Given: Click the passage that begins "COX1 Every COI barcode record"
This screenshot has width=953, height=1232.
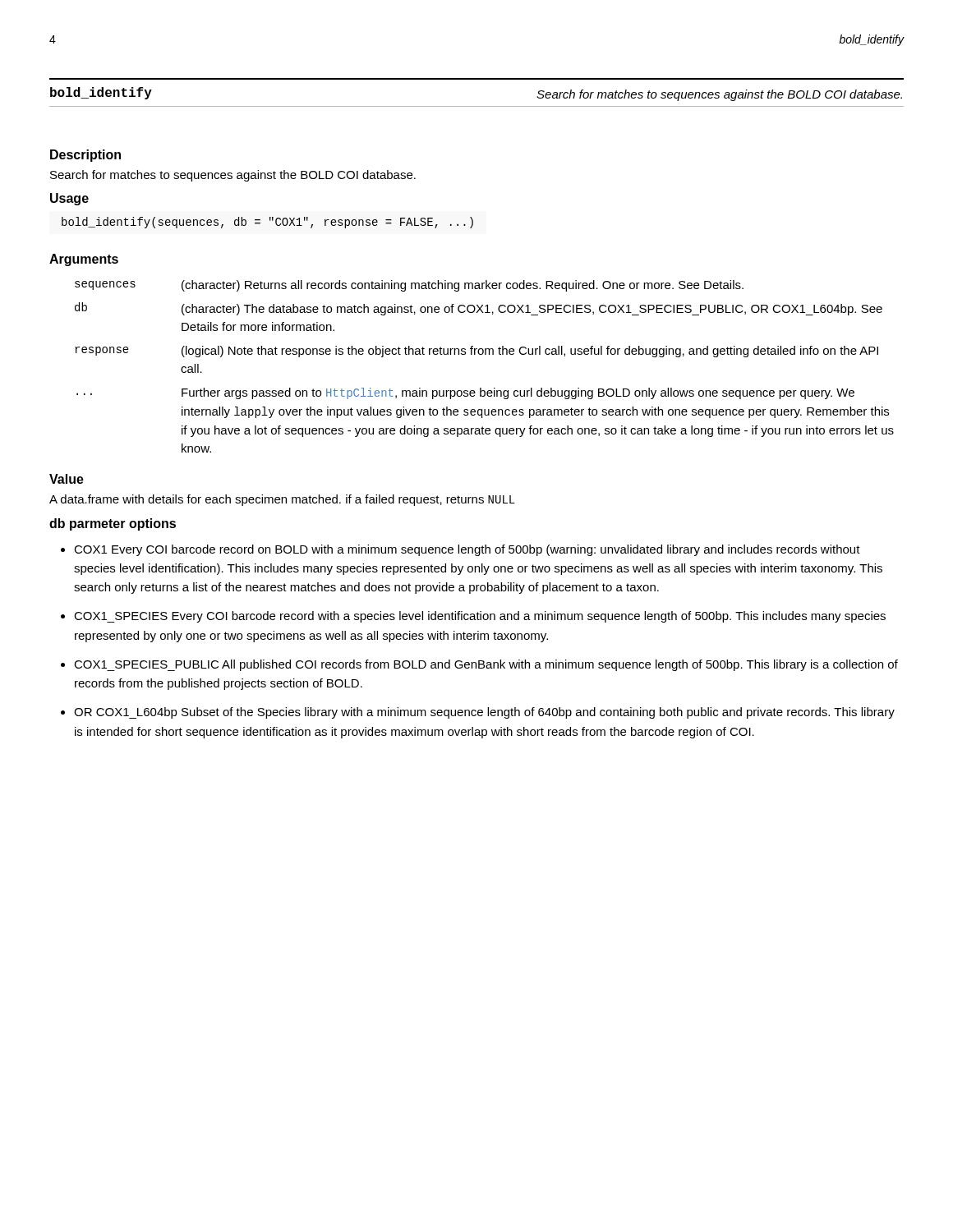Looking at the screenshot, I should (478, 568).
